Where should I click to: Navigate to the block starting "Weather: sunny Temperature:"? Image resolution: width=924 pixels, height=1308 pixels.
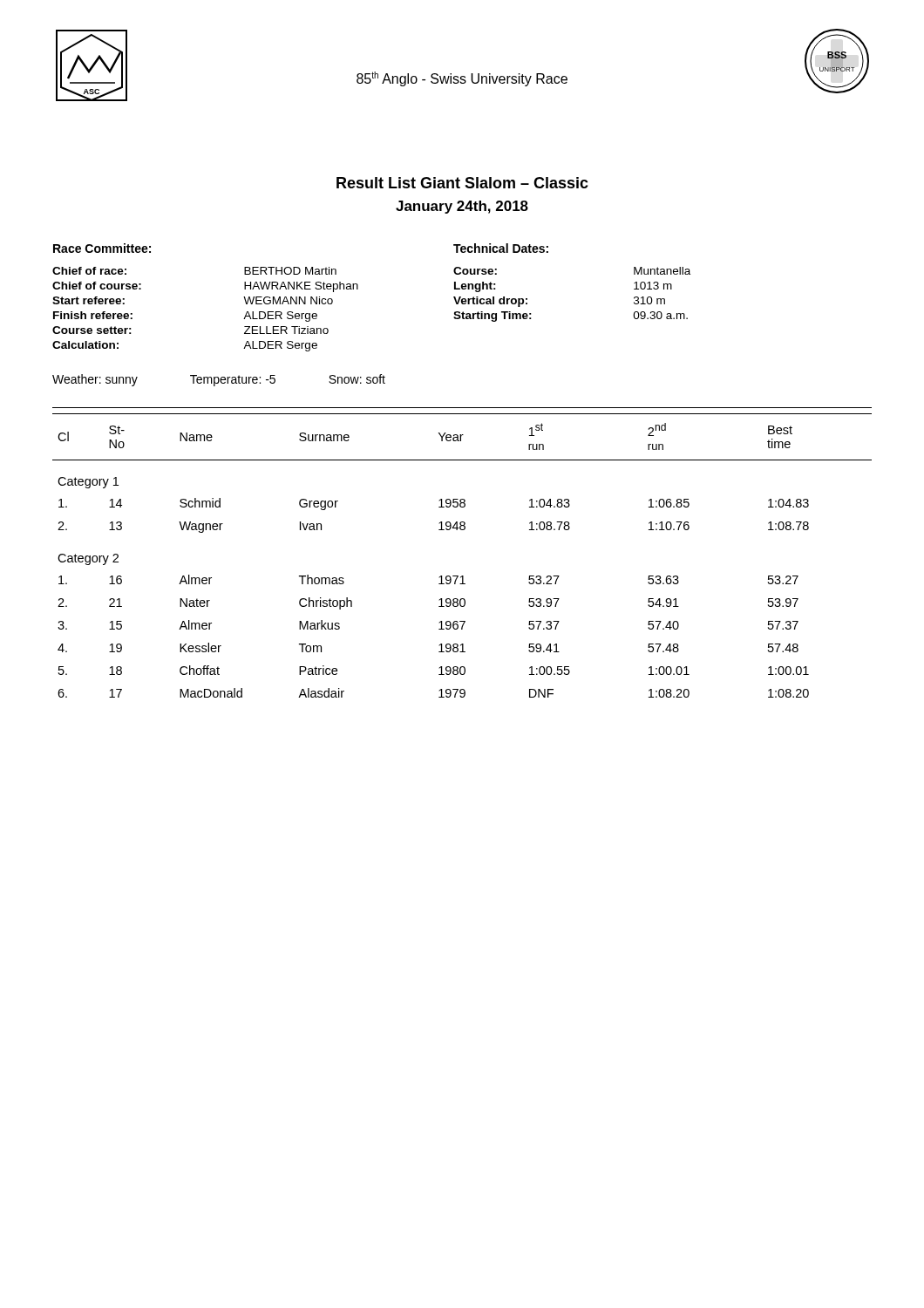(x=219, y=379)
